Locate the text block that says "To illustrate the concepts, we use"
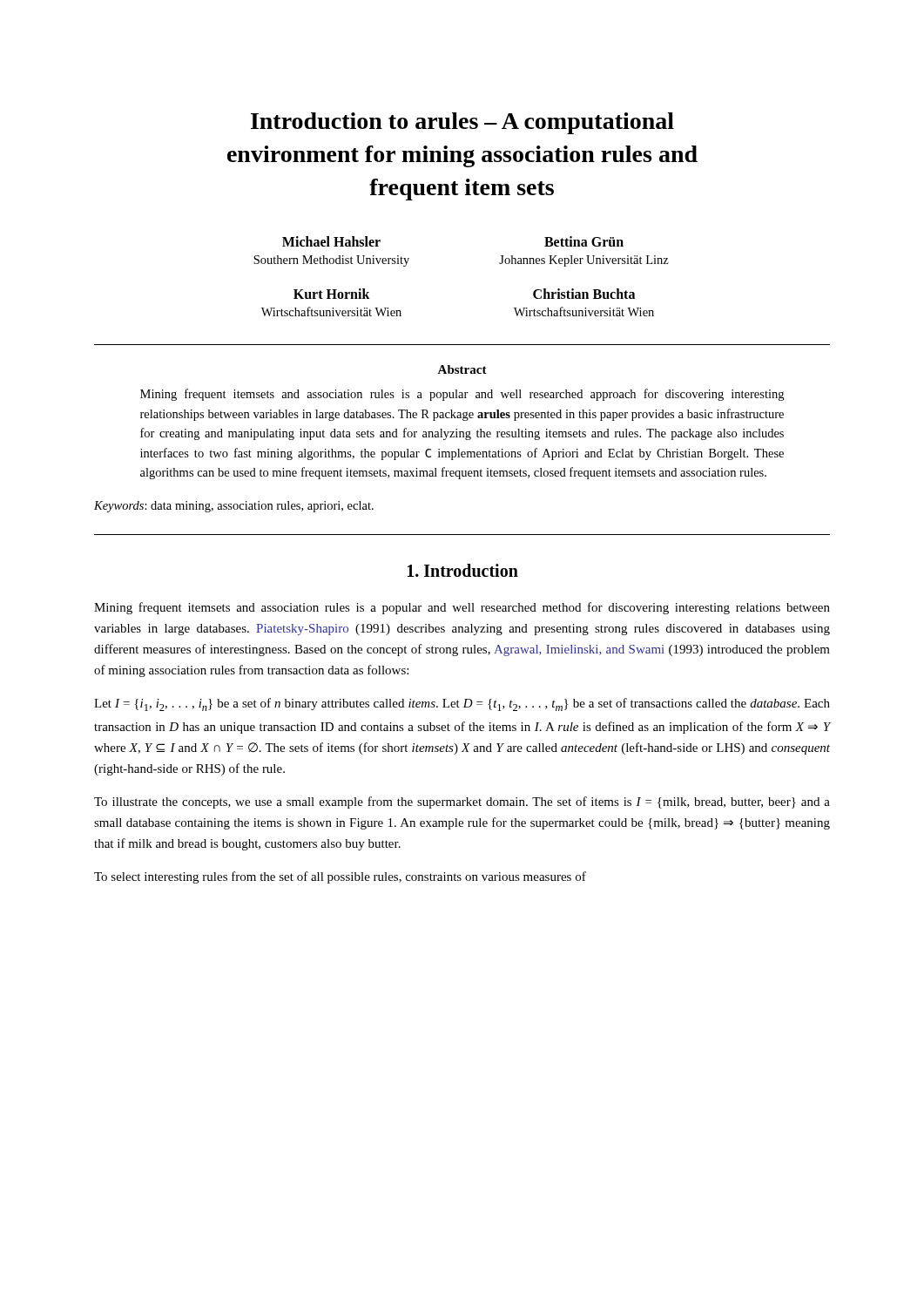924x1307 pixels. [x=462, y=823]
